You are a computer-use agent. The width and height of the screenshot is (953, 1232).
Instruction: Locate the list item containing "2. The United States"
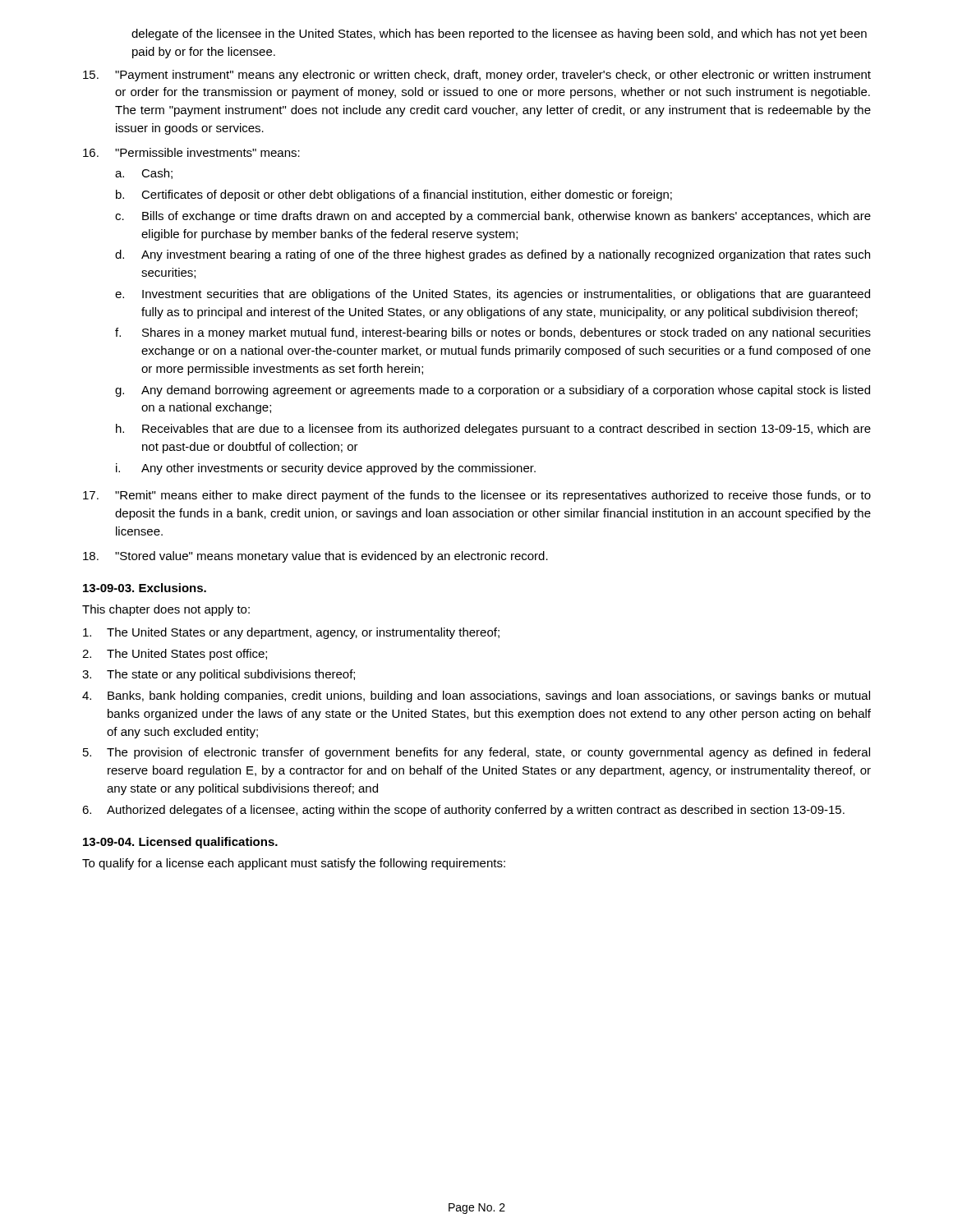pyautogui.click(x=175, y=655)
